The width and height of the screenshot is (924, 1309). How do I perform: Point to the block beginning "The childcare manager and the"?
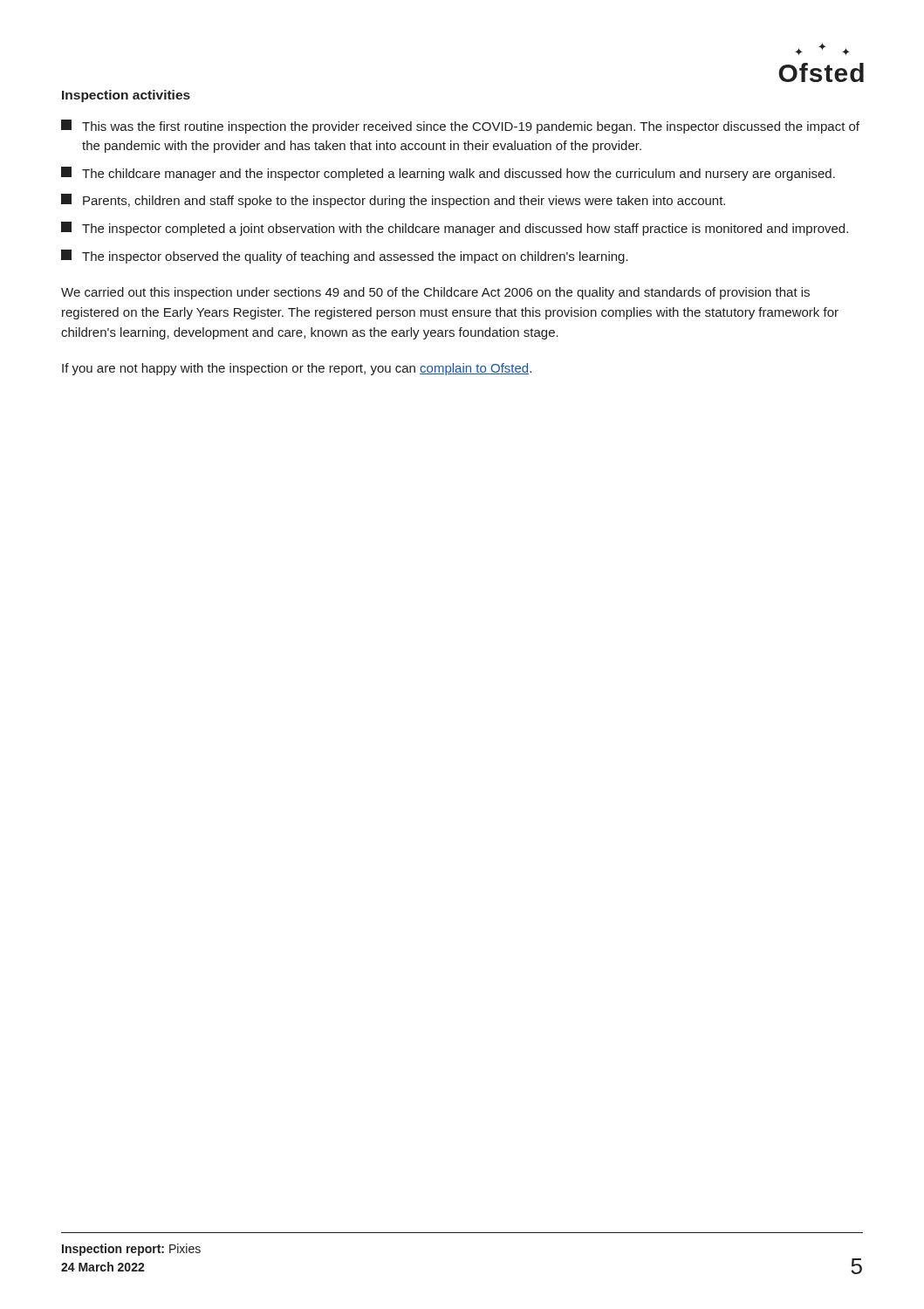(462, 173)
